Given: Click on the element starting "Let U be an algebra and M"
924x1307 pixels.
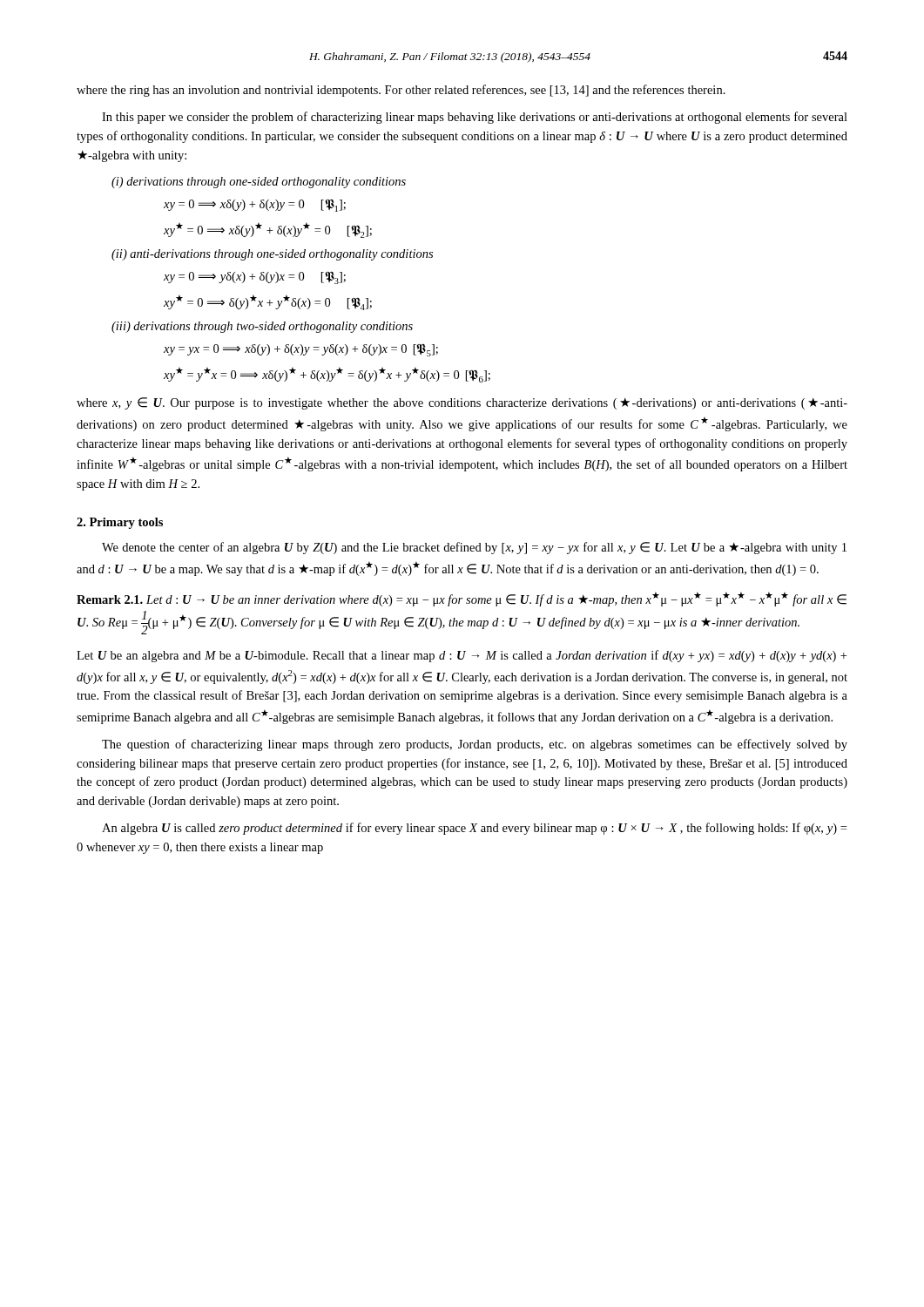Looking at the screenshot, I should tap(462, 687).
